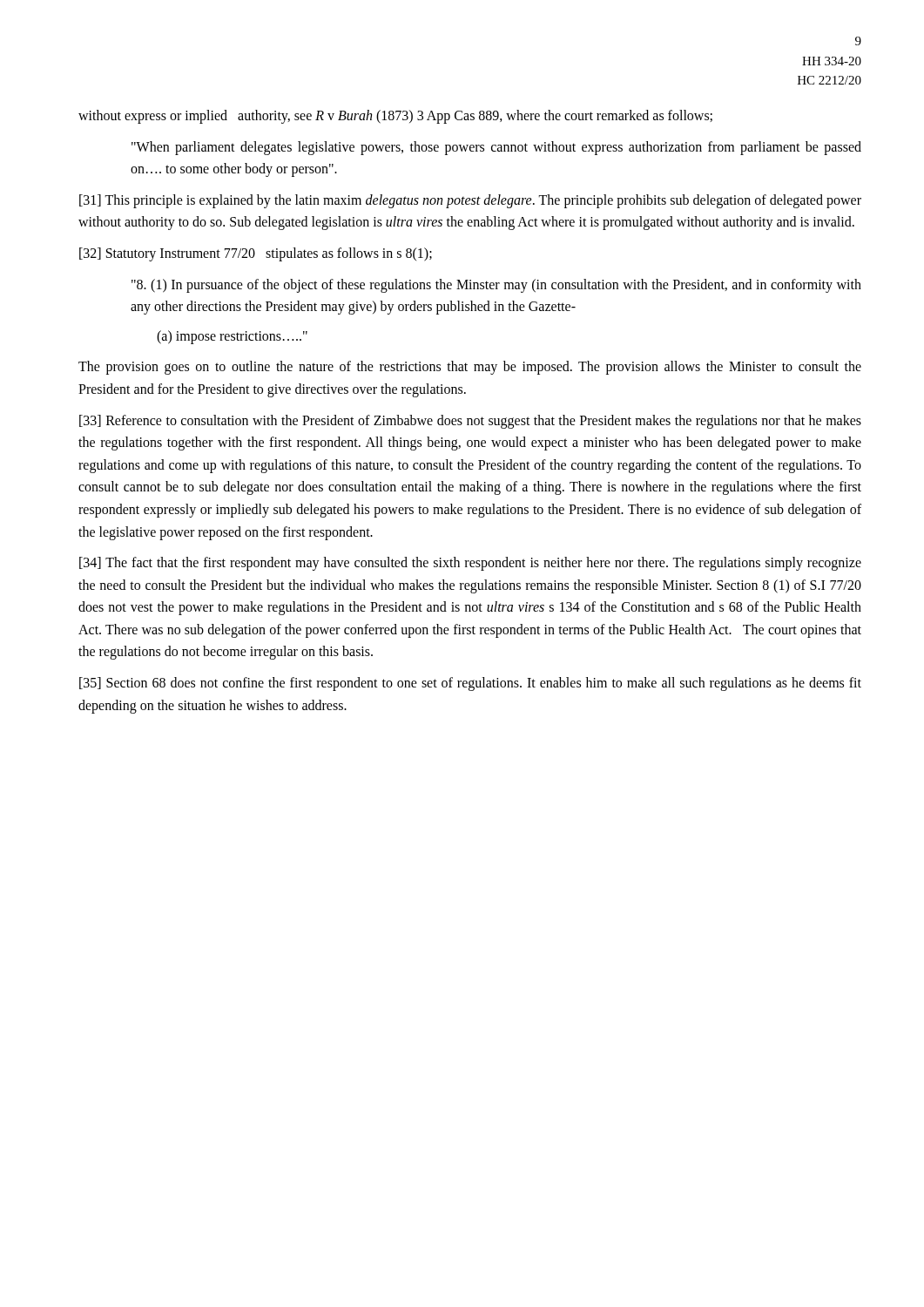Navigate to the text block starting "[34] The fact that the first respondent may"
The width and height of the screenshot is (924, 1307).
click(x=470, y=607)
